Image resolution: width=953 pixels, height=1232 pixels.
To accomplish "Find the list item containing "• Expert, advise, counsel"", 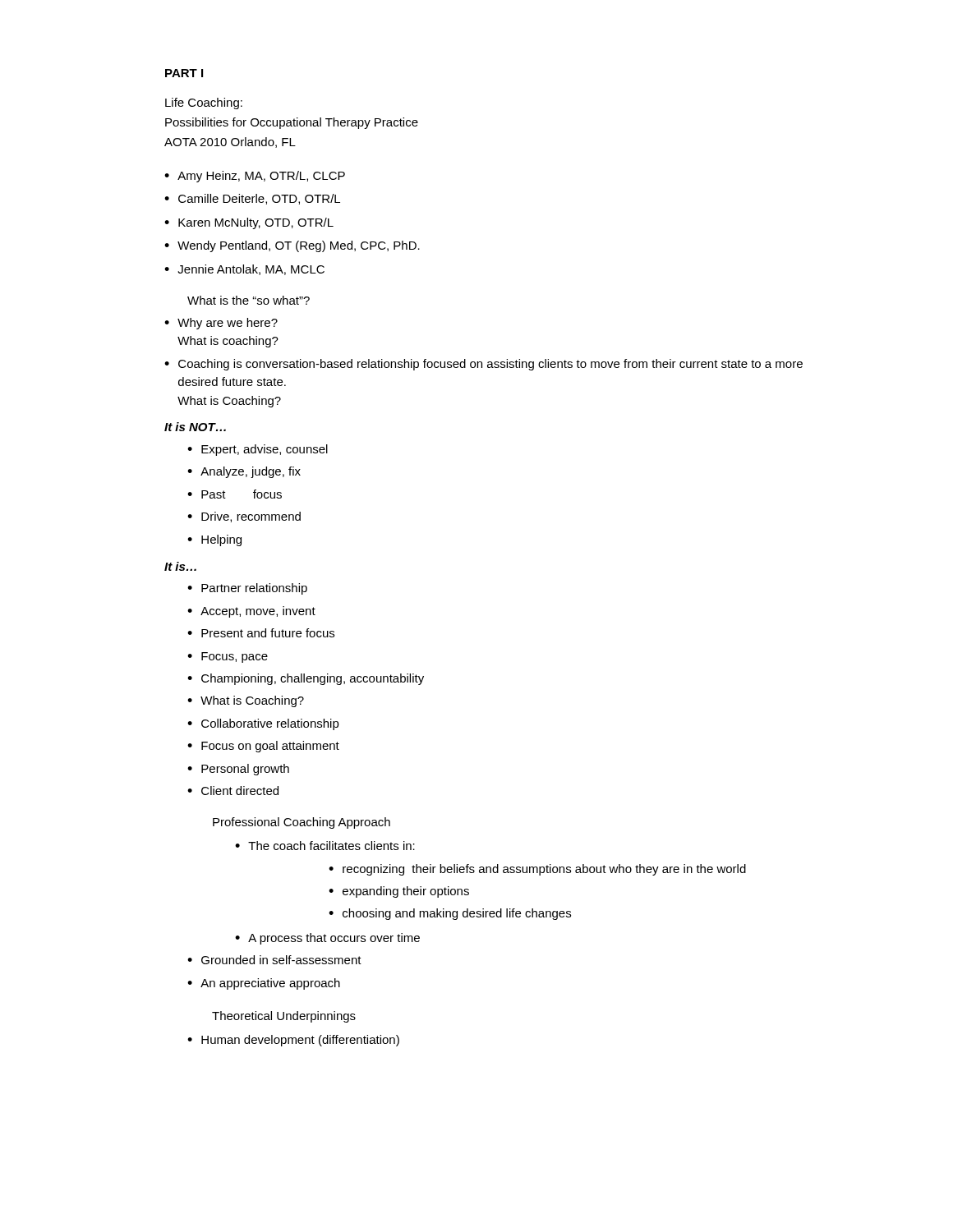I will (x=258, y=450).
